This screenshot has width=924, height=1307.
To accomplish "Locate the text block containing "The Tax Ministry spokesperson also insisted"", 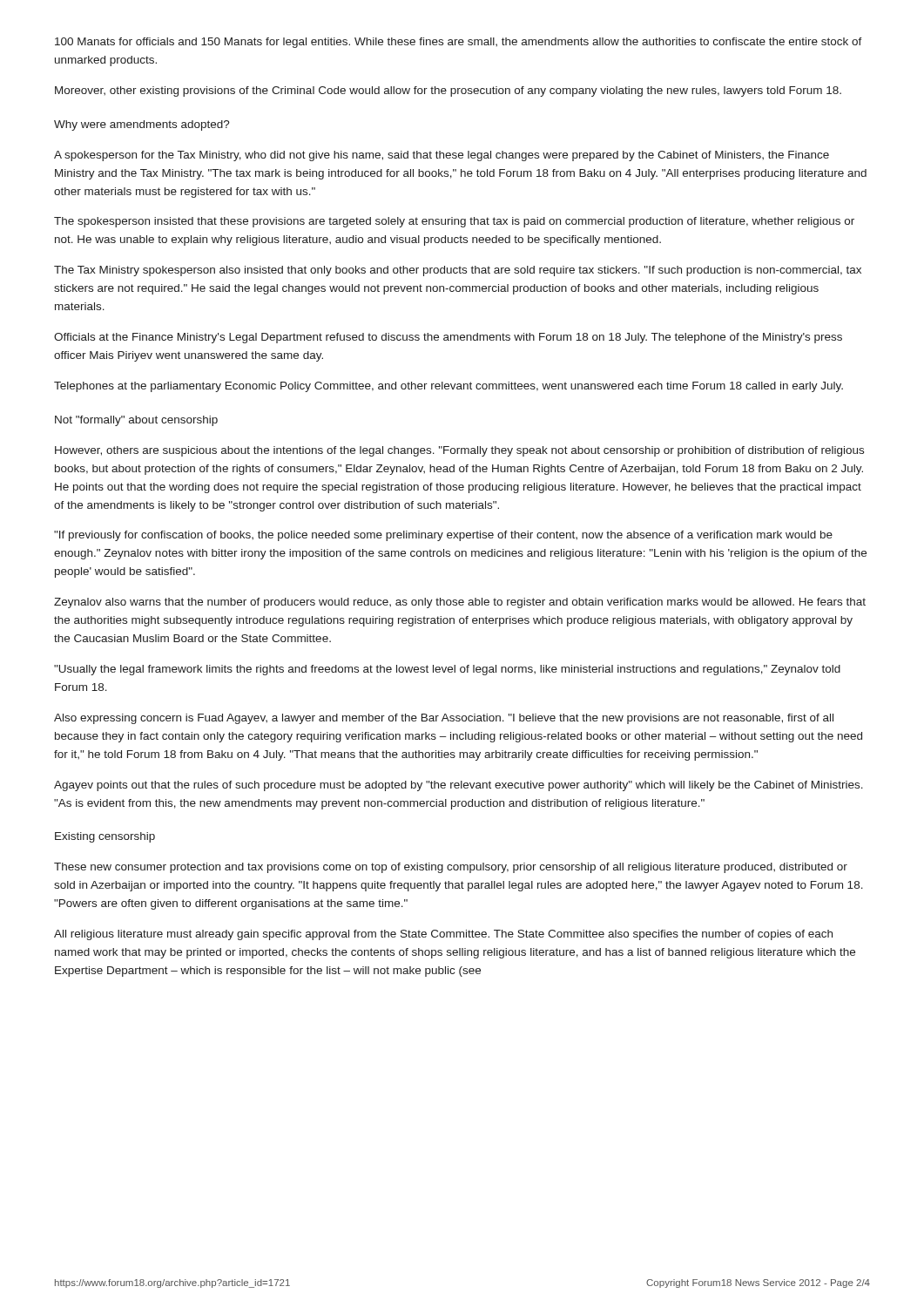I will click(458, 288).
